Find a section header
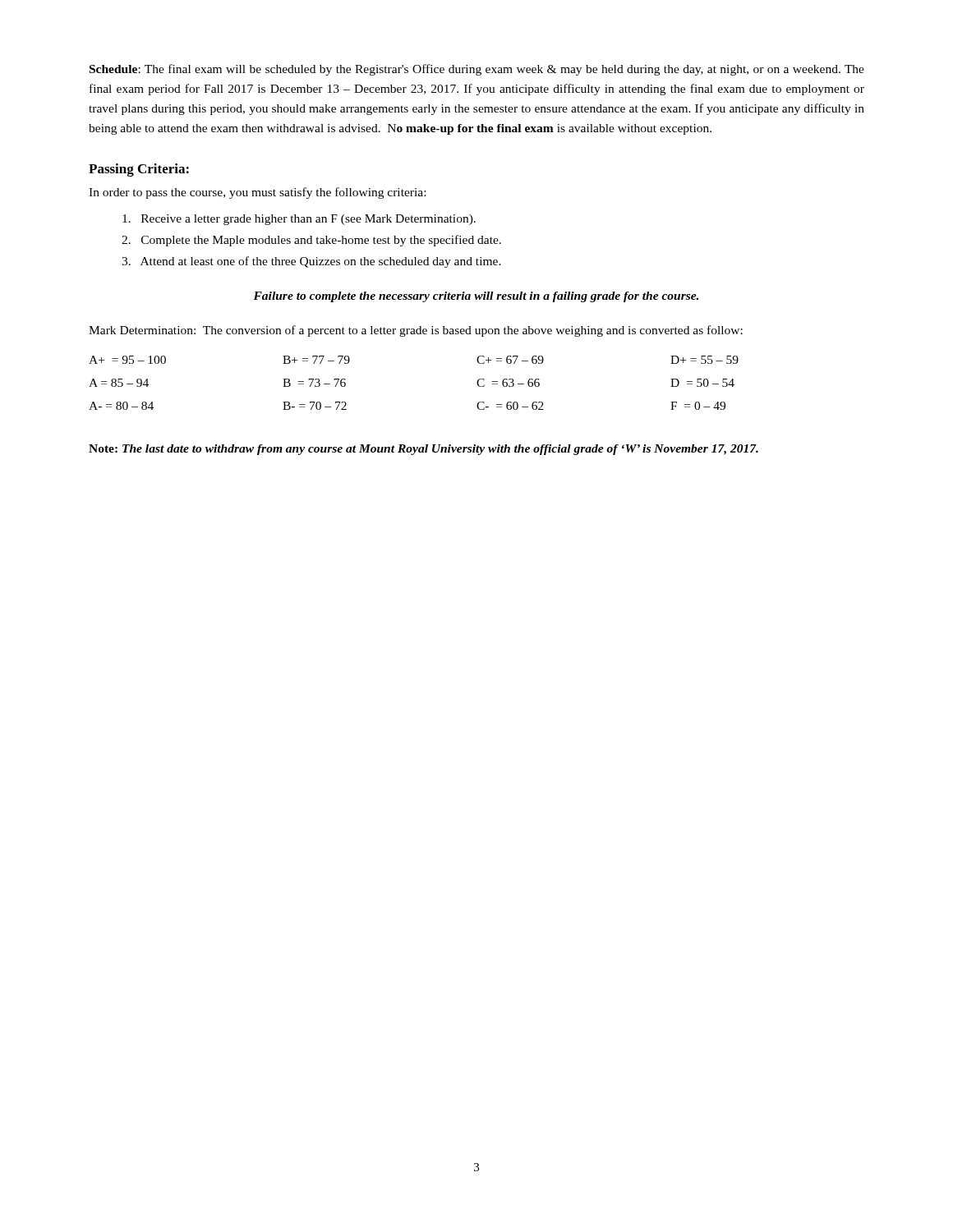Screen dimensions: 1232x953 click(x=139, y=169)
